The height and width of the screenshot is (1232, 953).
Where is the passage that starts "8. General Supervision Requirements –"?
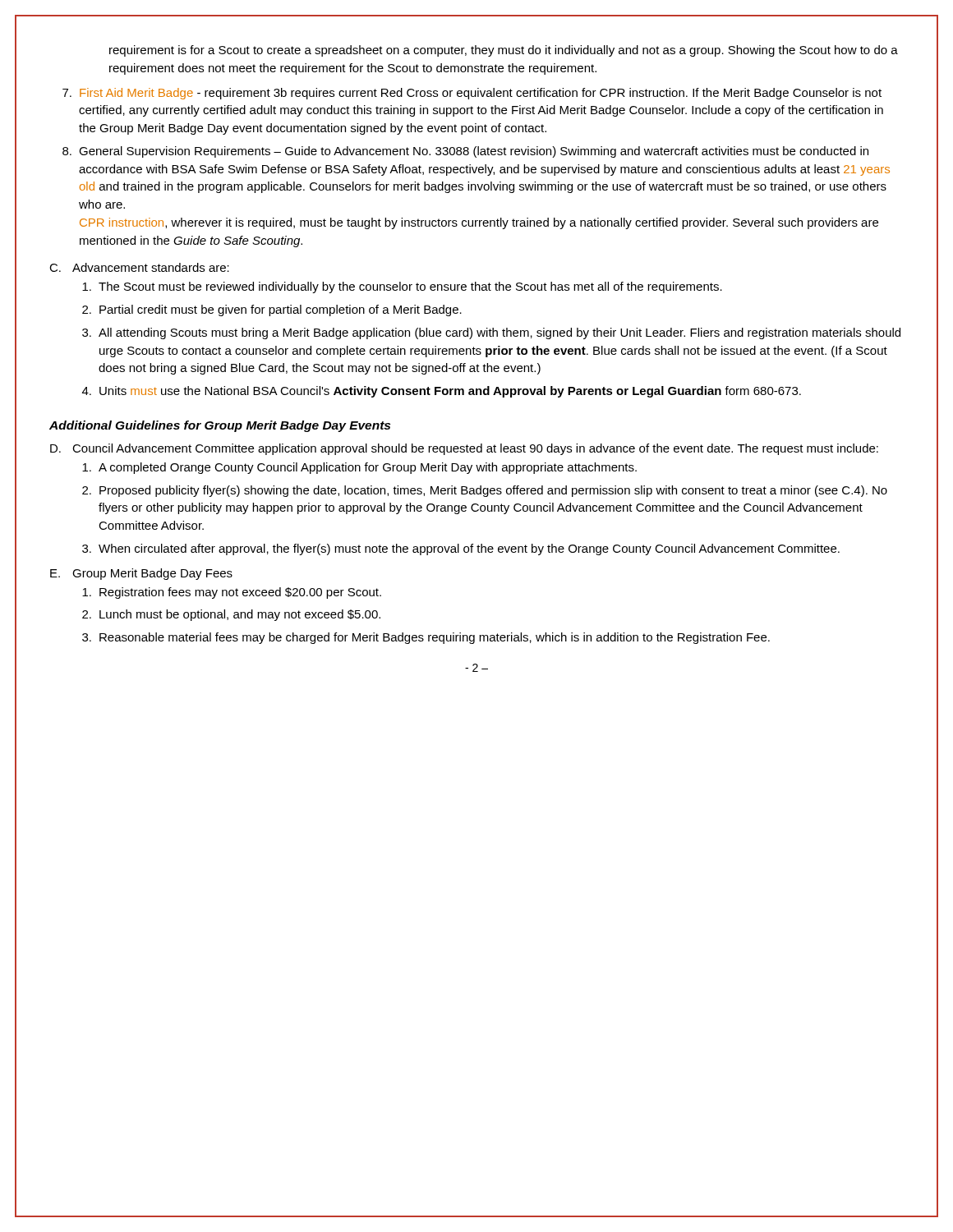pyautogui.click(x=476, y=196)
